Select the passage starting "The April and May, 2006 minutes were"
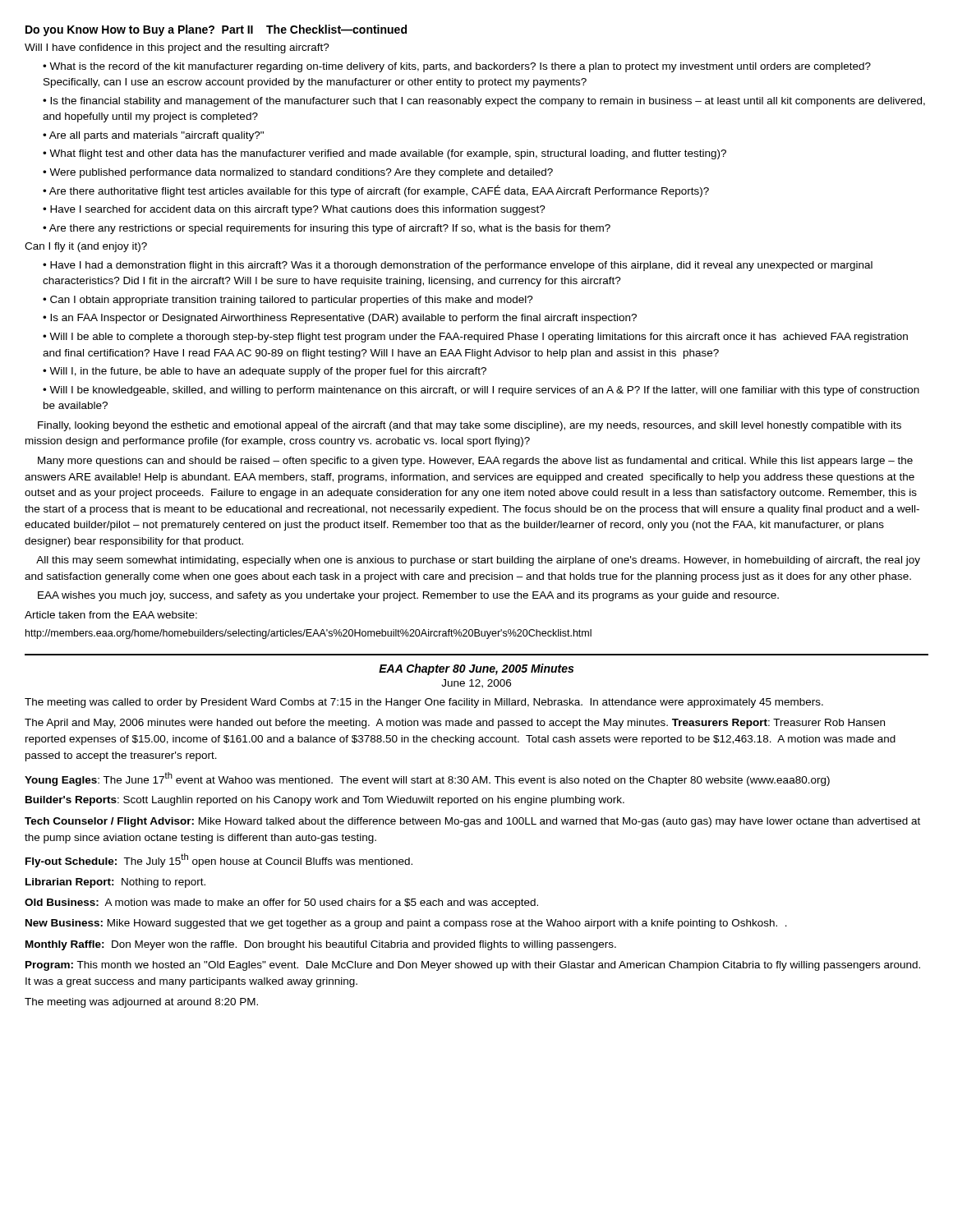Viewport: 953px width, 1232px height. point(460,739)
